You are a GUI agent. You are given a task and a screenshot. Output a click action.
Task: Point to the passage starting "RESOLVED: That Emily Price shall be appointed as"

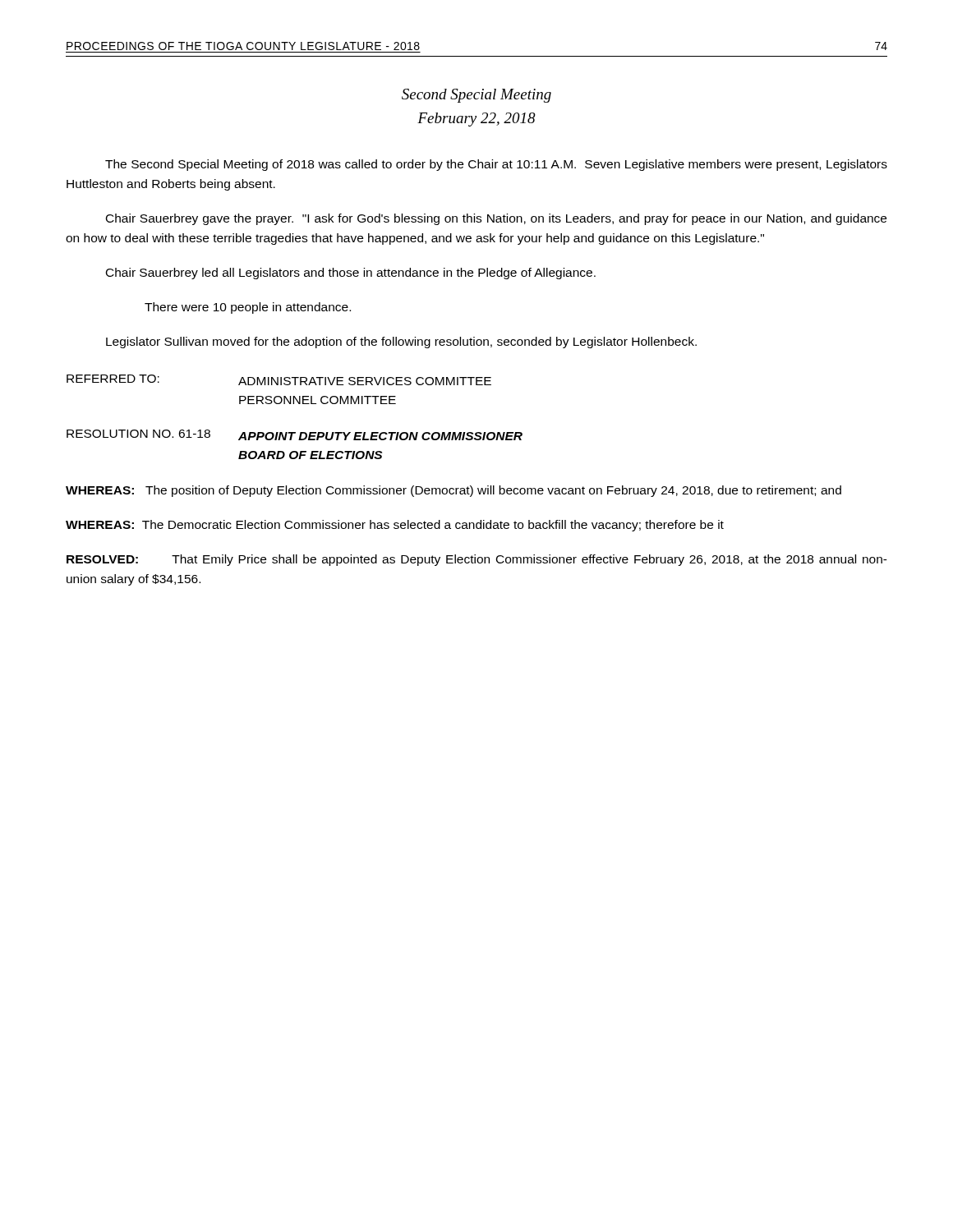click(476, 569)
